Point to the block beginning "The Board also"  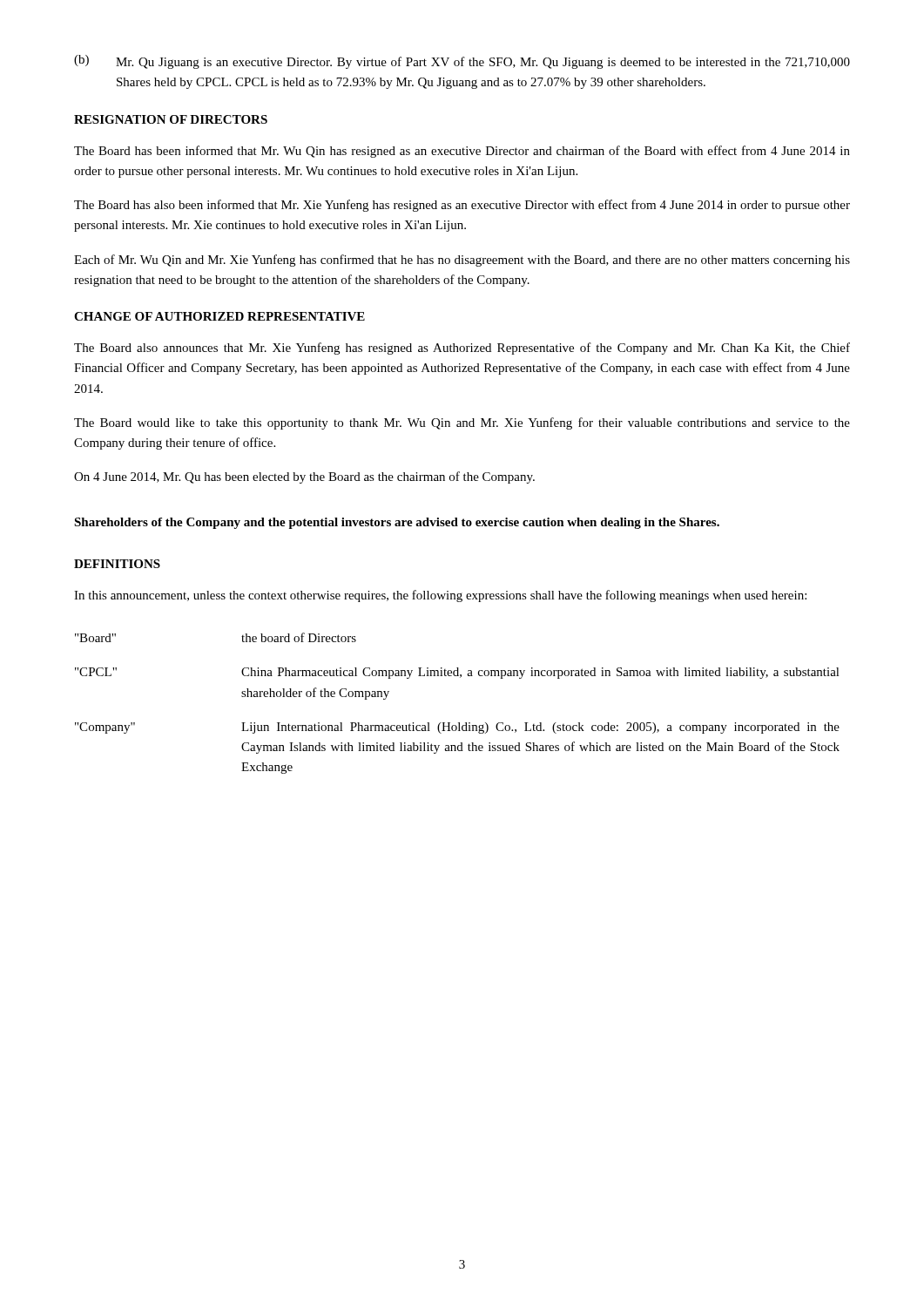pyautogui.click(x=462, y=368)
